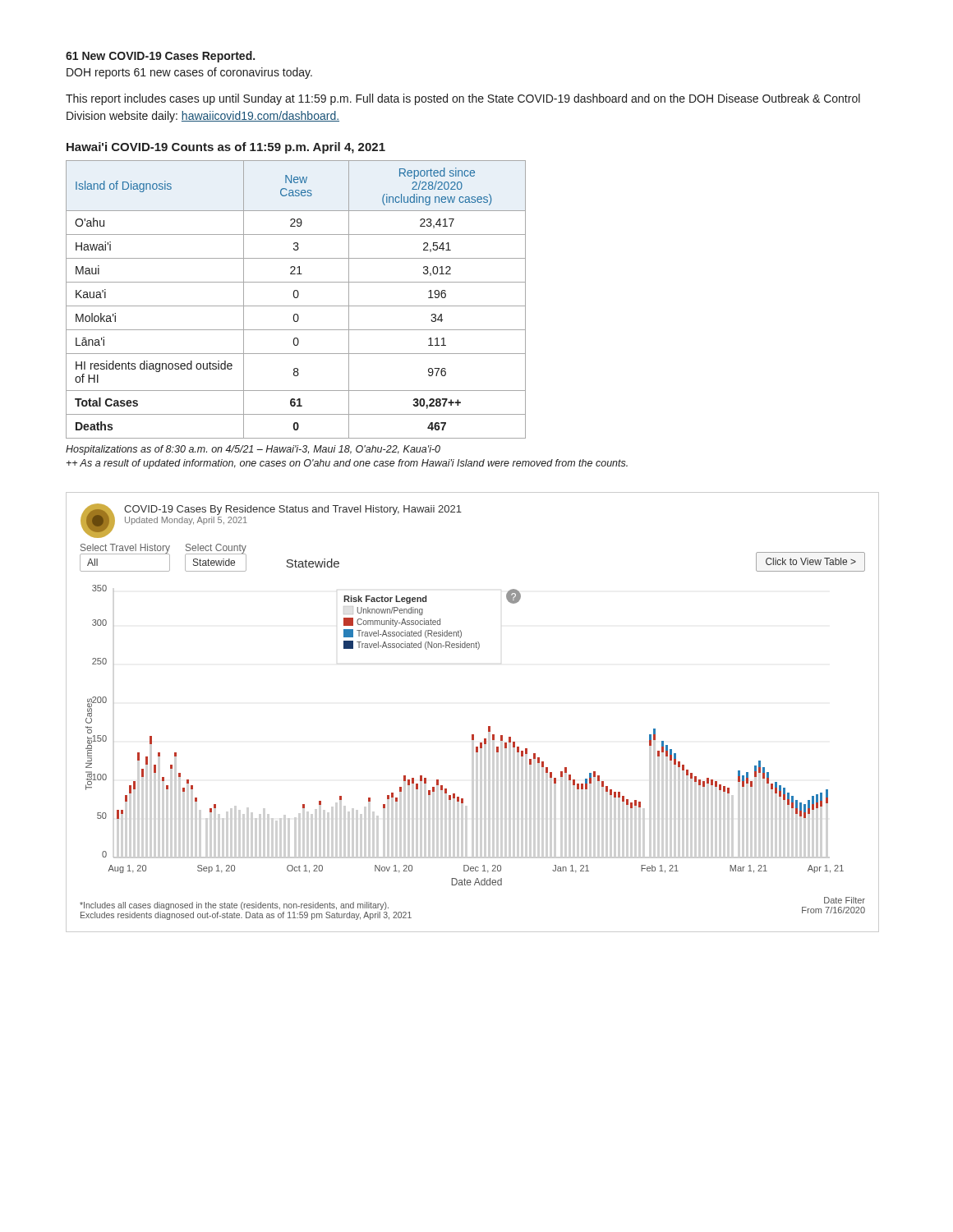Select the region starting "61 New COVID-19 Cases Reported."
The height and width of the screenshot is (1232, 953).
click(x=161, y=56)
